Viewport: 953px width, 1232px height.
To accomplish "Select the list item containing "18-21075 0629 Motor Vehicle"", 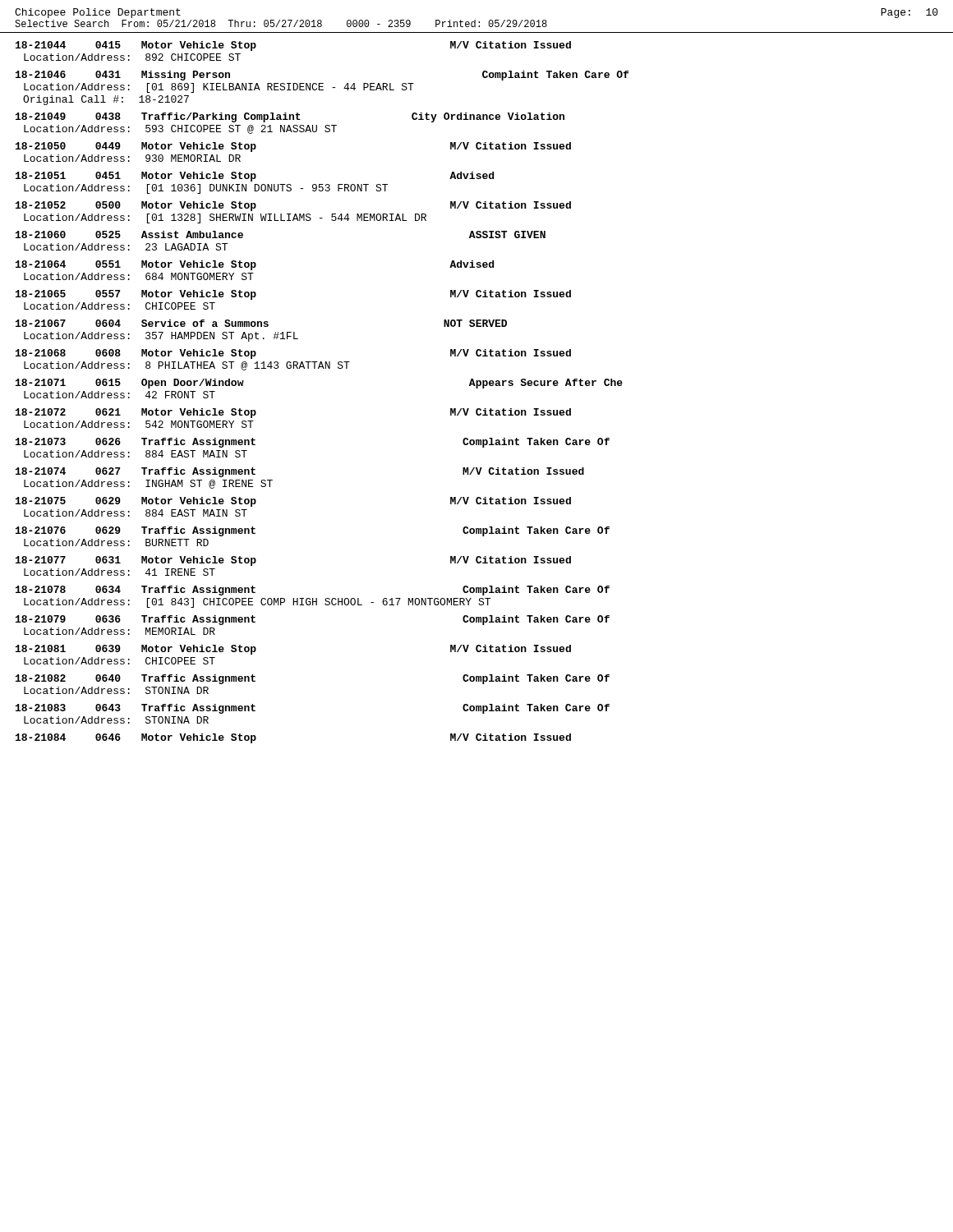I will pos(476,508).
